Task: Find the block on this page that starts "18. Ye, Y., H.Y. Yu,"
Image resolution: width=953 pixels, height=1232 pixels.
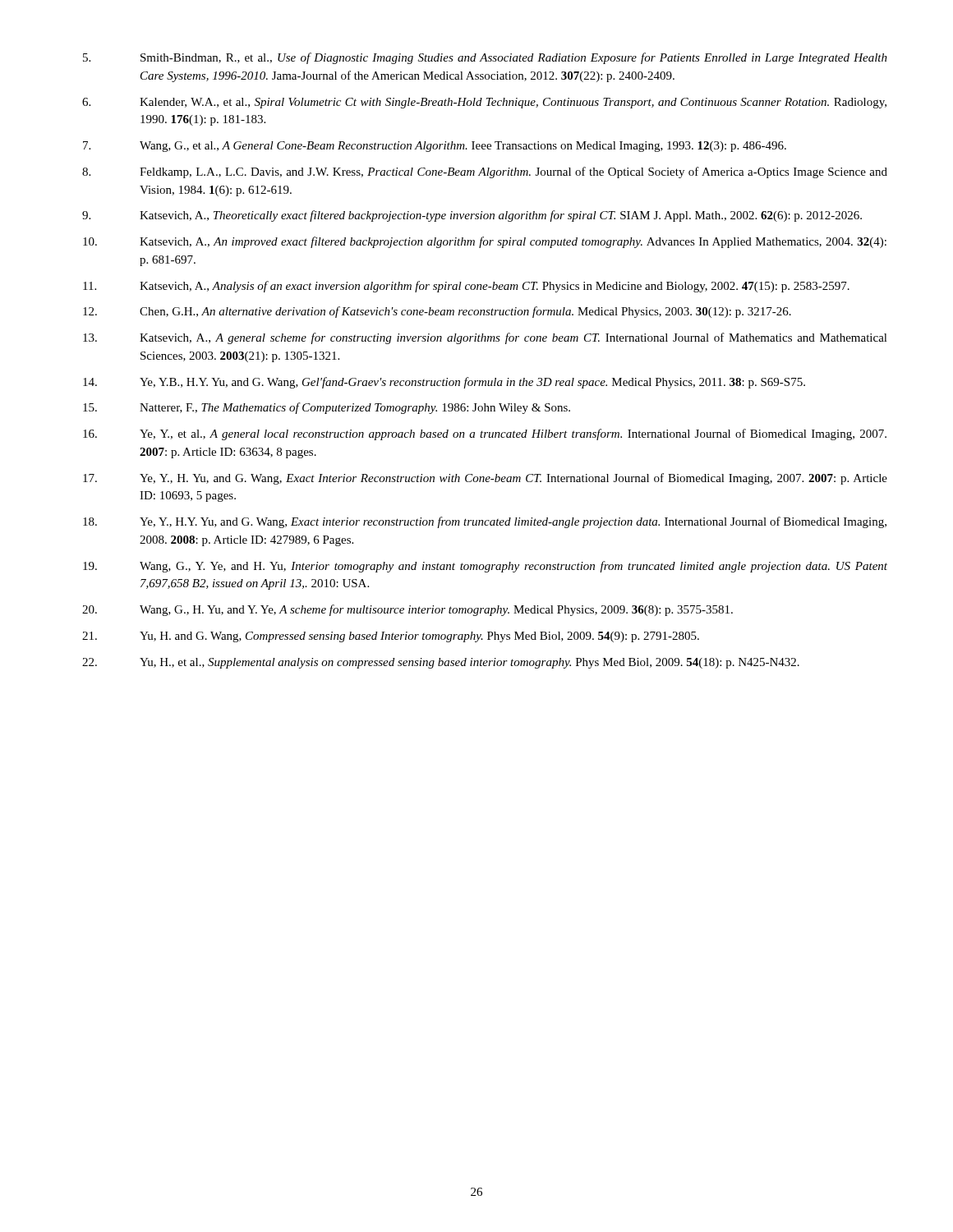Action: click(x=485, y=531)
